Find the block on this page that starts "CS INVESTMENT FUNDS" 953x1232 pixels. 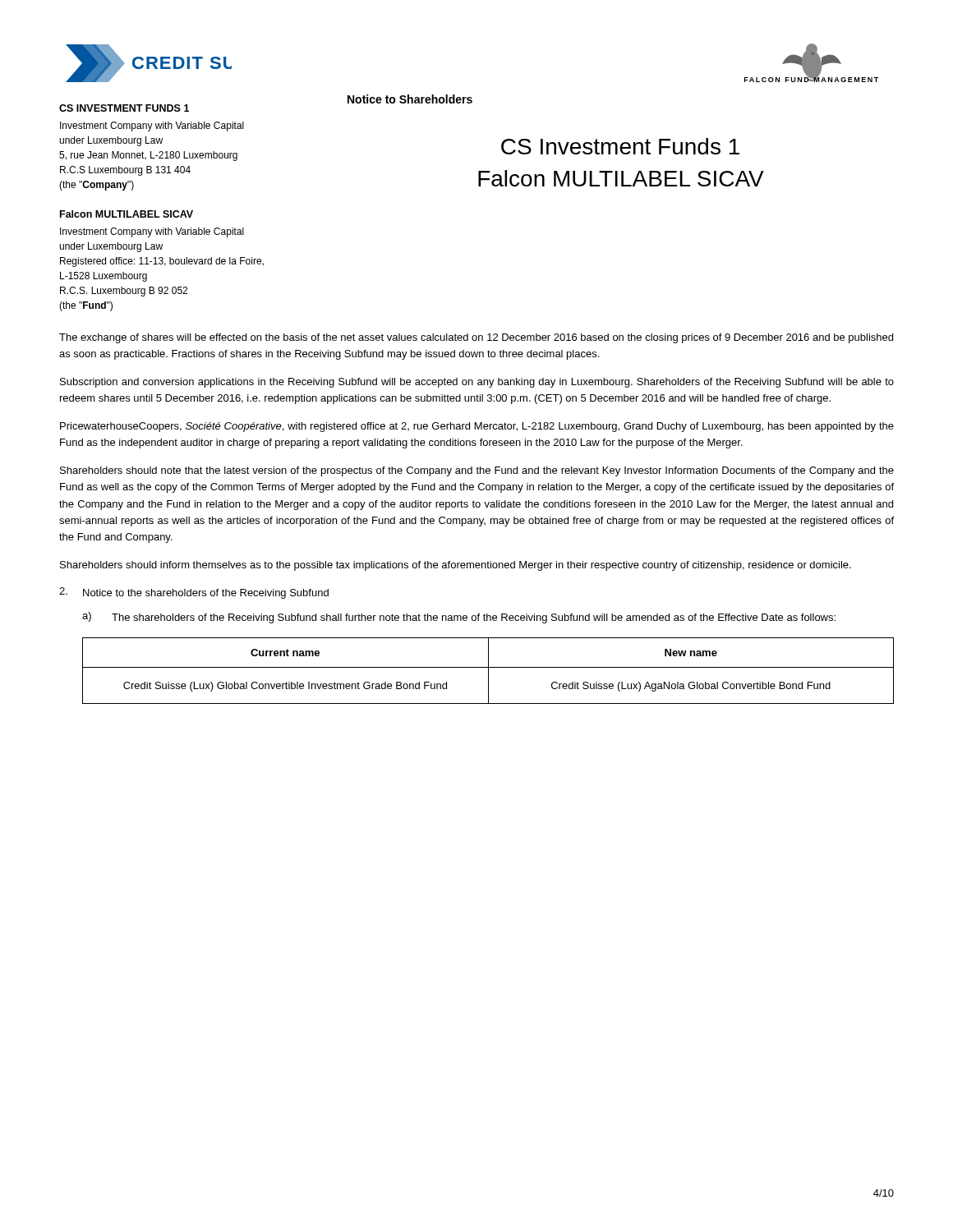191,146
